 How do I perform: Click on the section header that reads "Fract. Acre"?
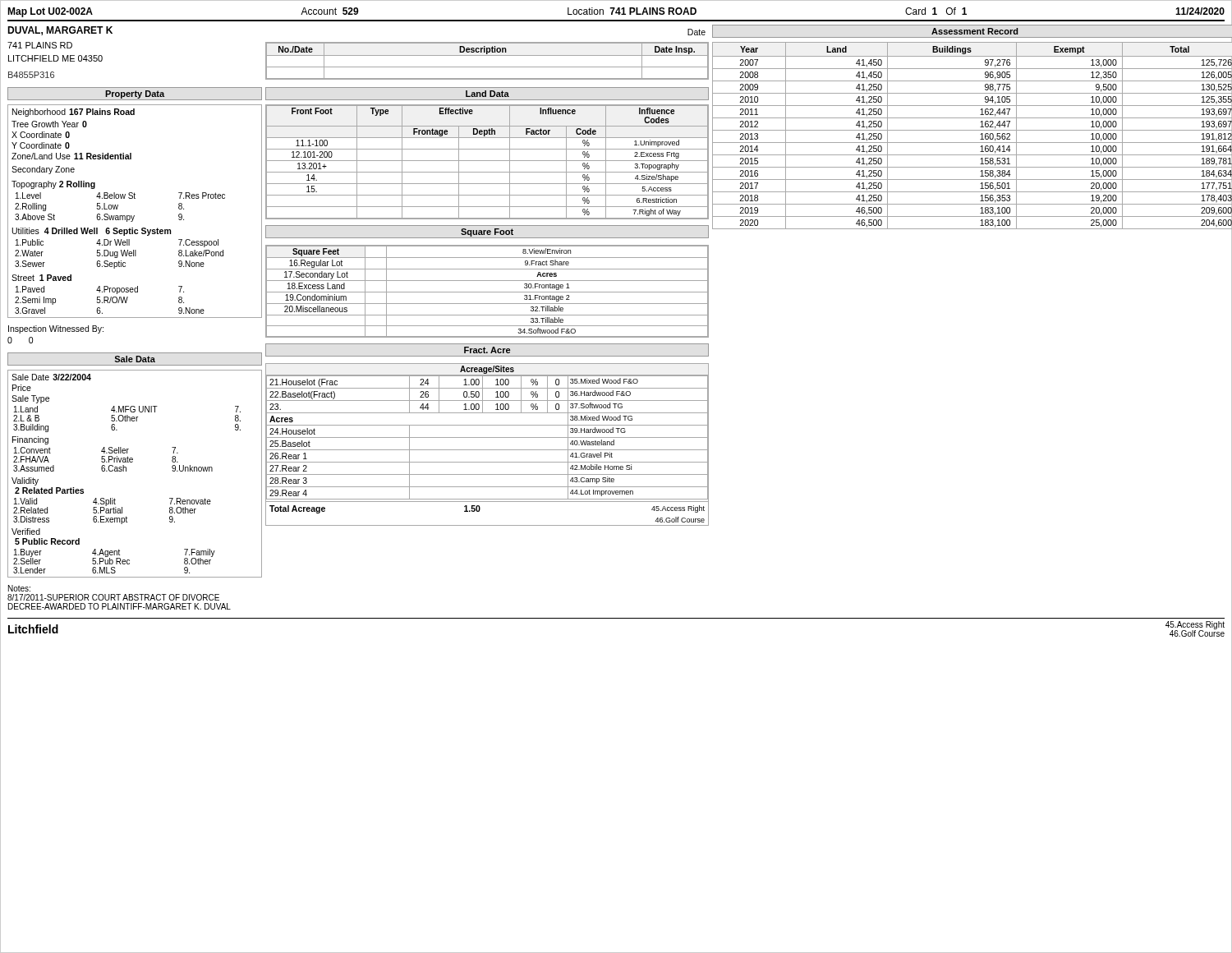pyautogui.click(x=487, y=350)
